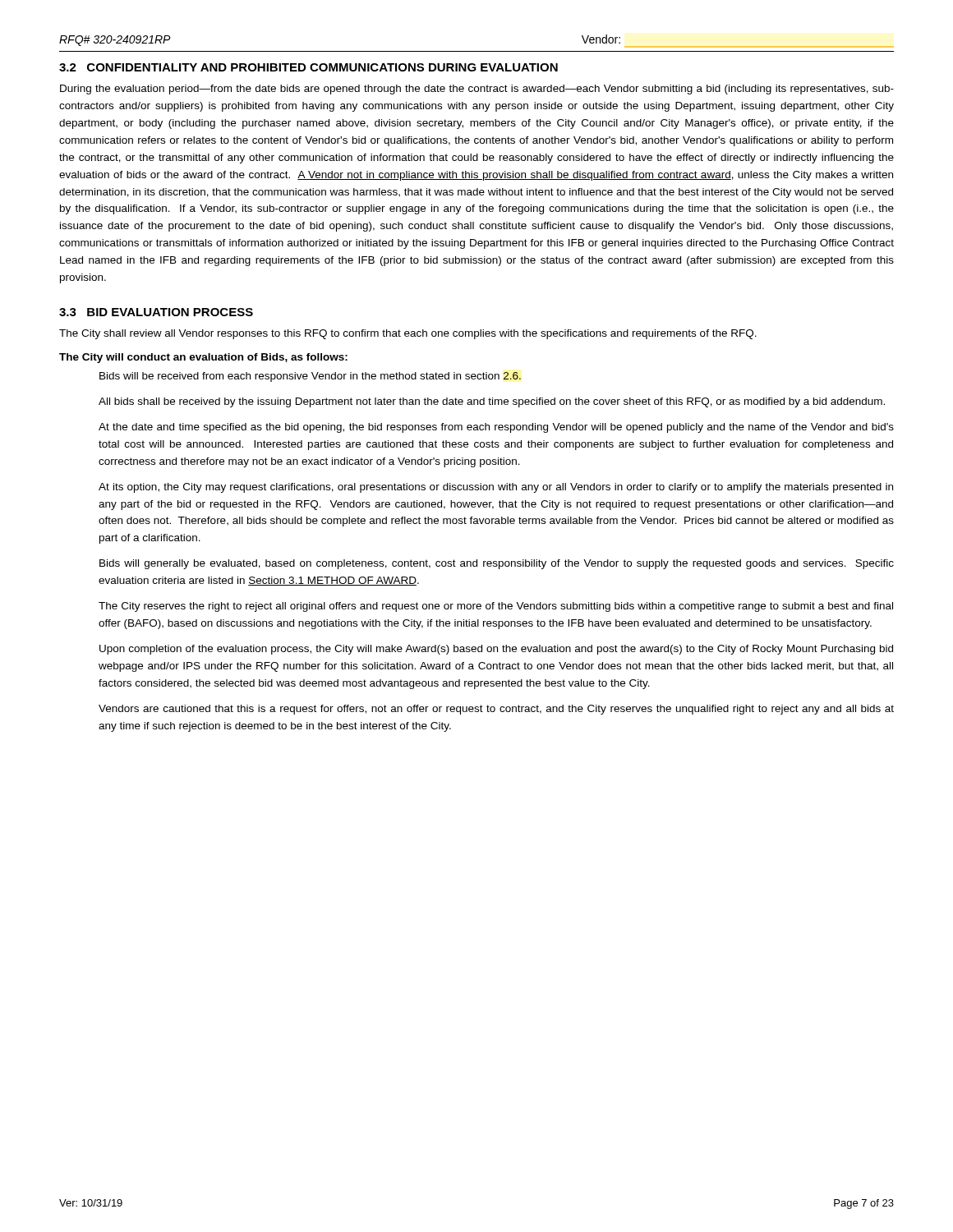Click the passage that begins "The City shall review all Vendor responses"

408,333
